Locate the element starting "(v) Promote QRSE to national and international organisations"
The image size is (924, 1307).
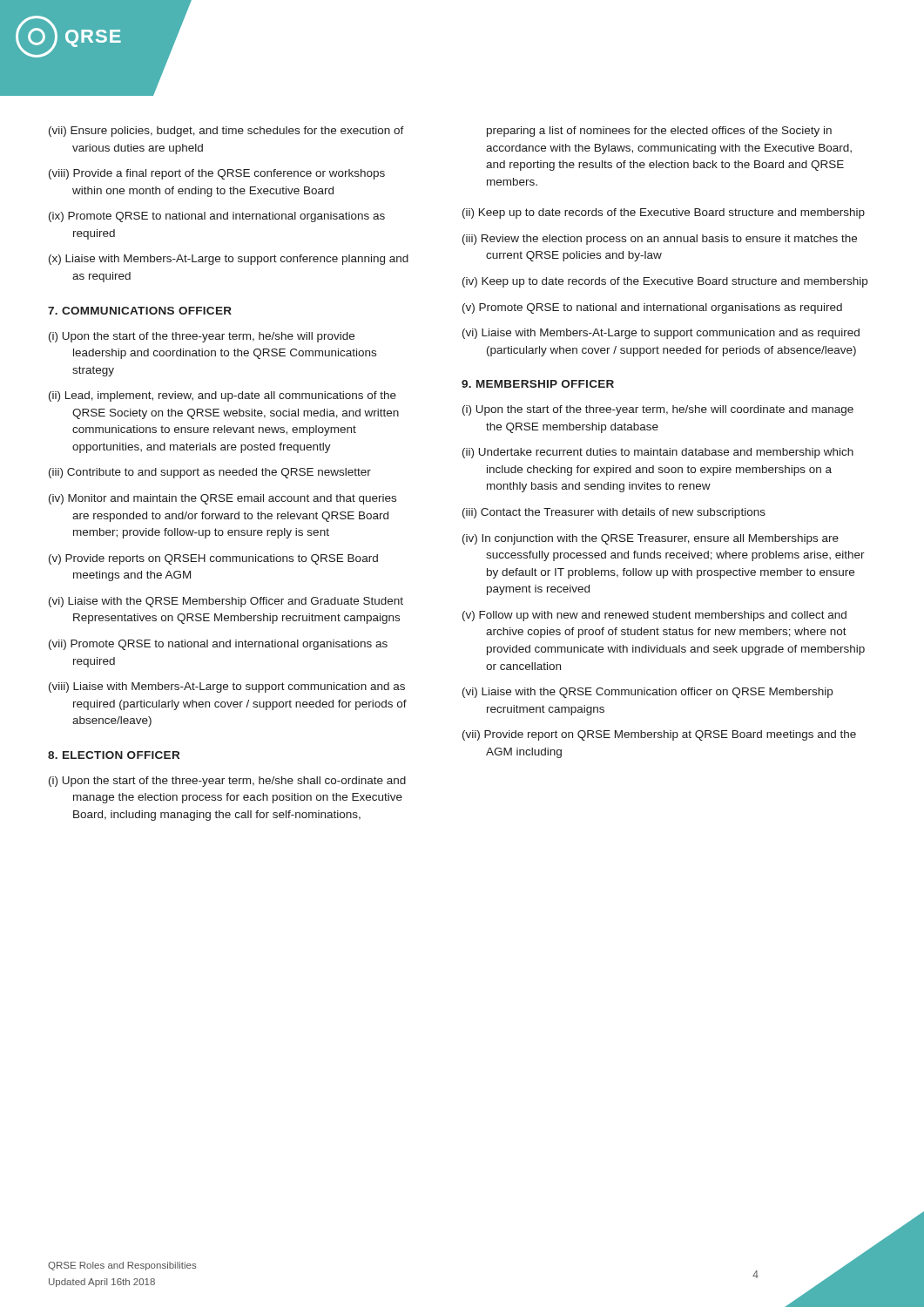pyautogui.click(x=652, y=307)
